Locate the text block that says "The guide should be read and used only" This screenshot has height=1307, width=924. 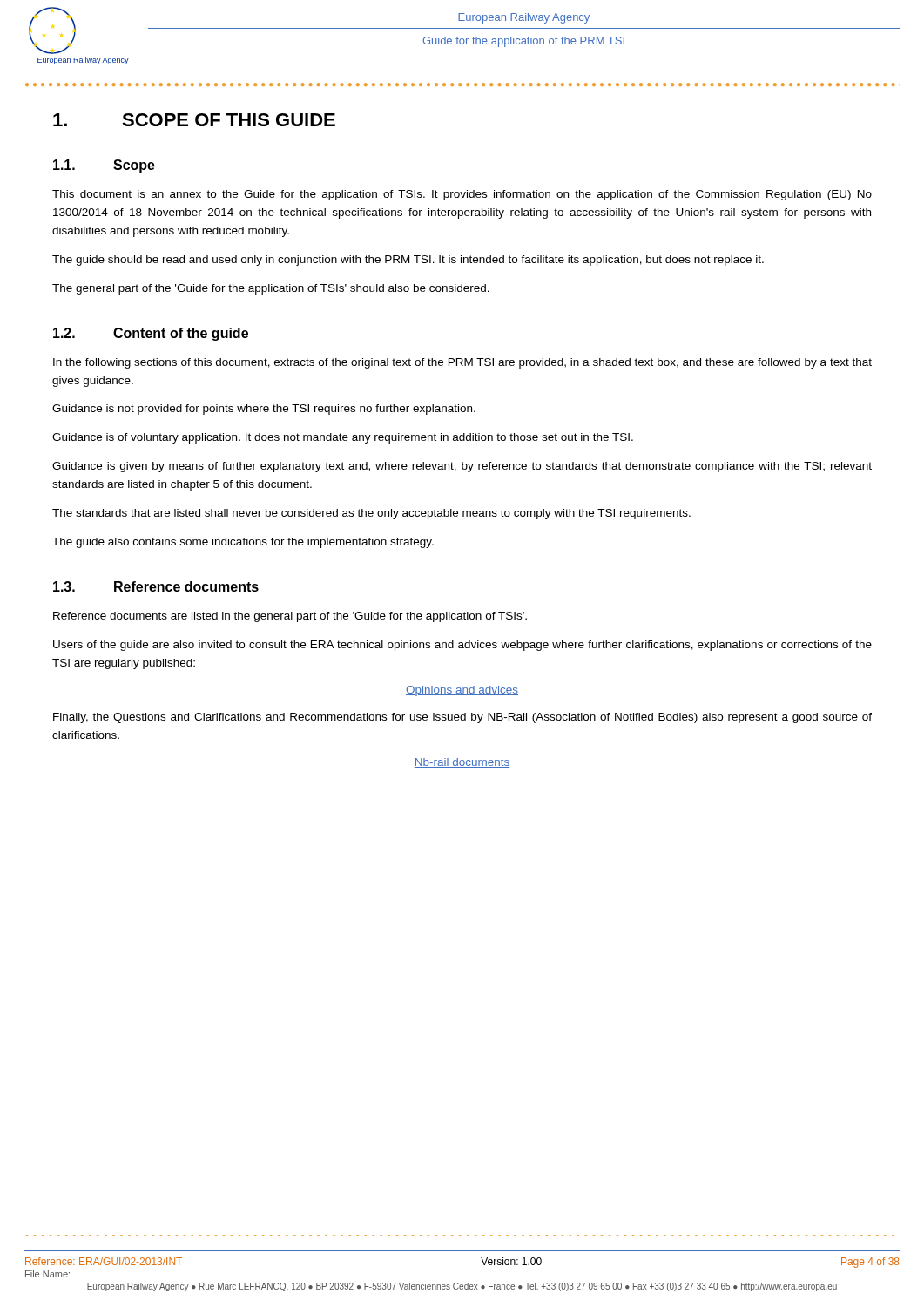[408, 259]
